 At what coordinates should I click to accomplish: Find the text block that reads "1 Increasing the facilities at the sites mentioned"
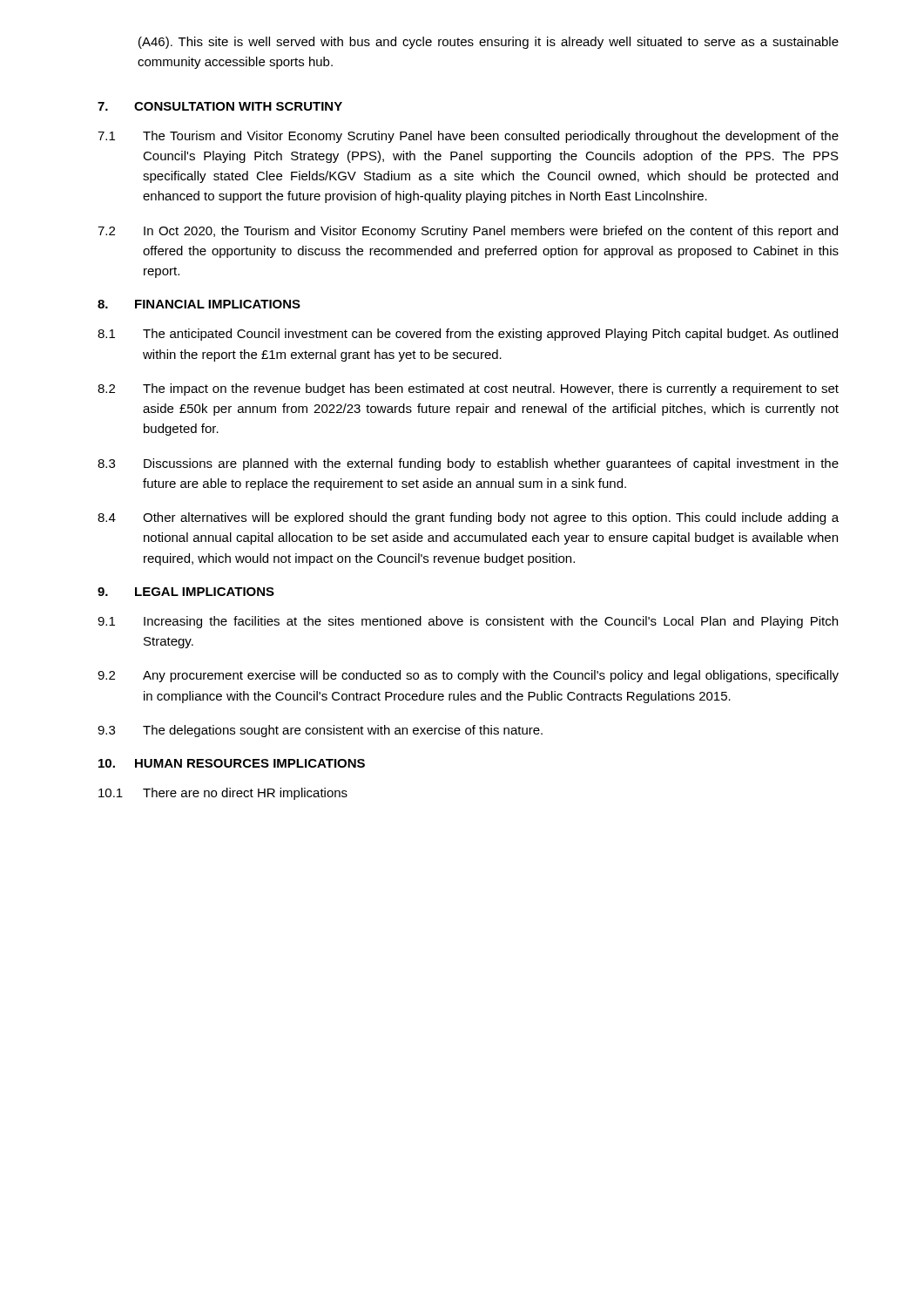(468, 631)
